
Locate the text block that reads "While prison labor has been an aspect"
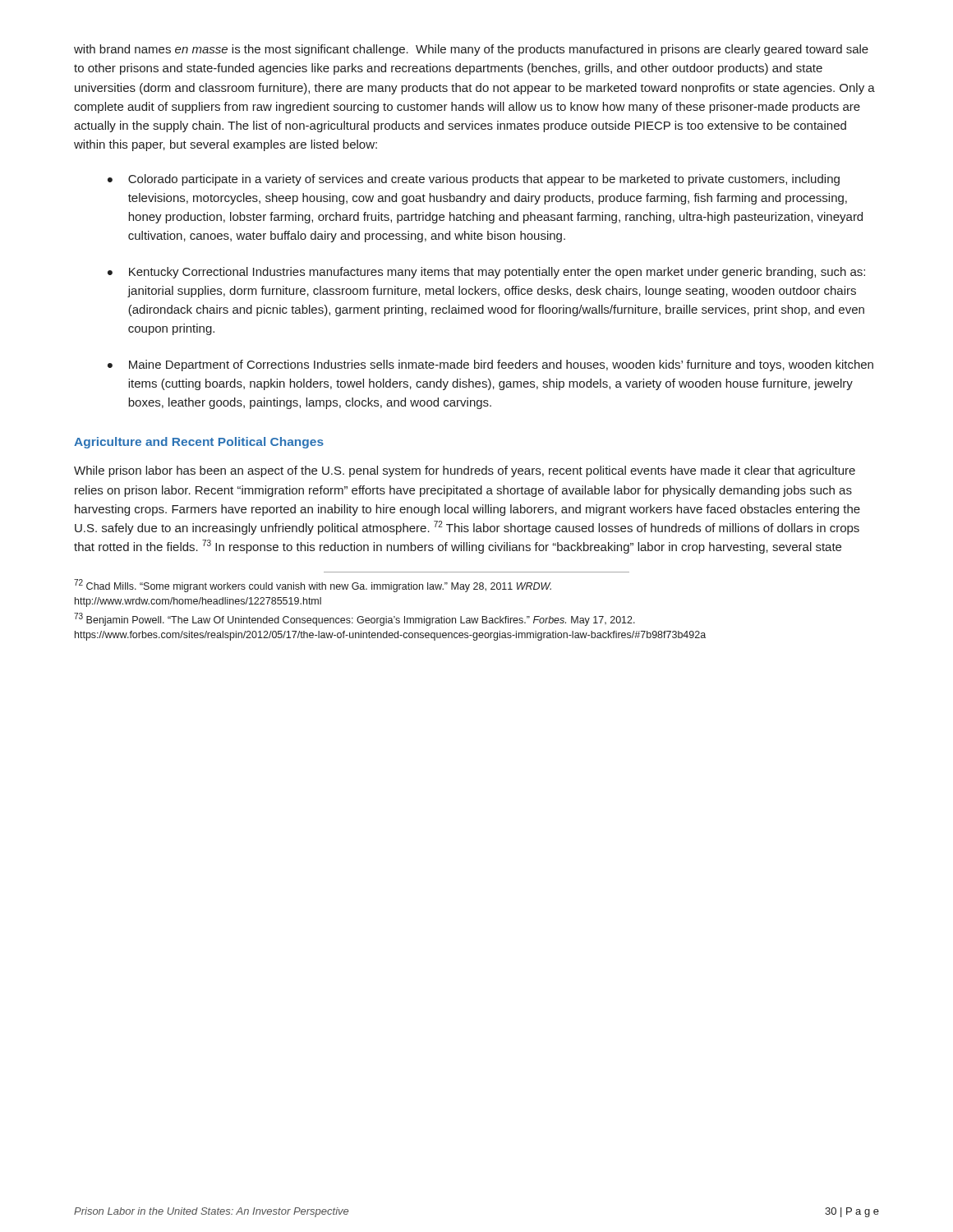pyautogui.click(x=467, y=509)
